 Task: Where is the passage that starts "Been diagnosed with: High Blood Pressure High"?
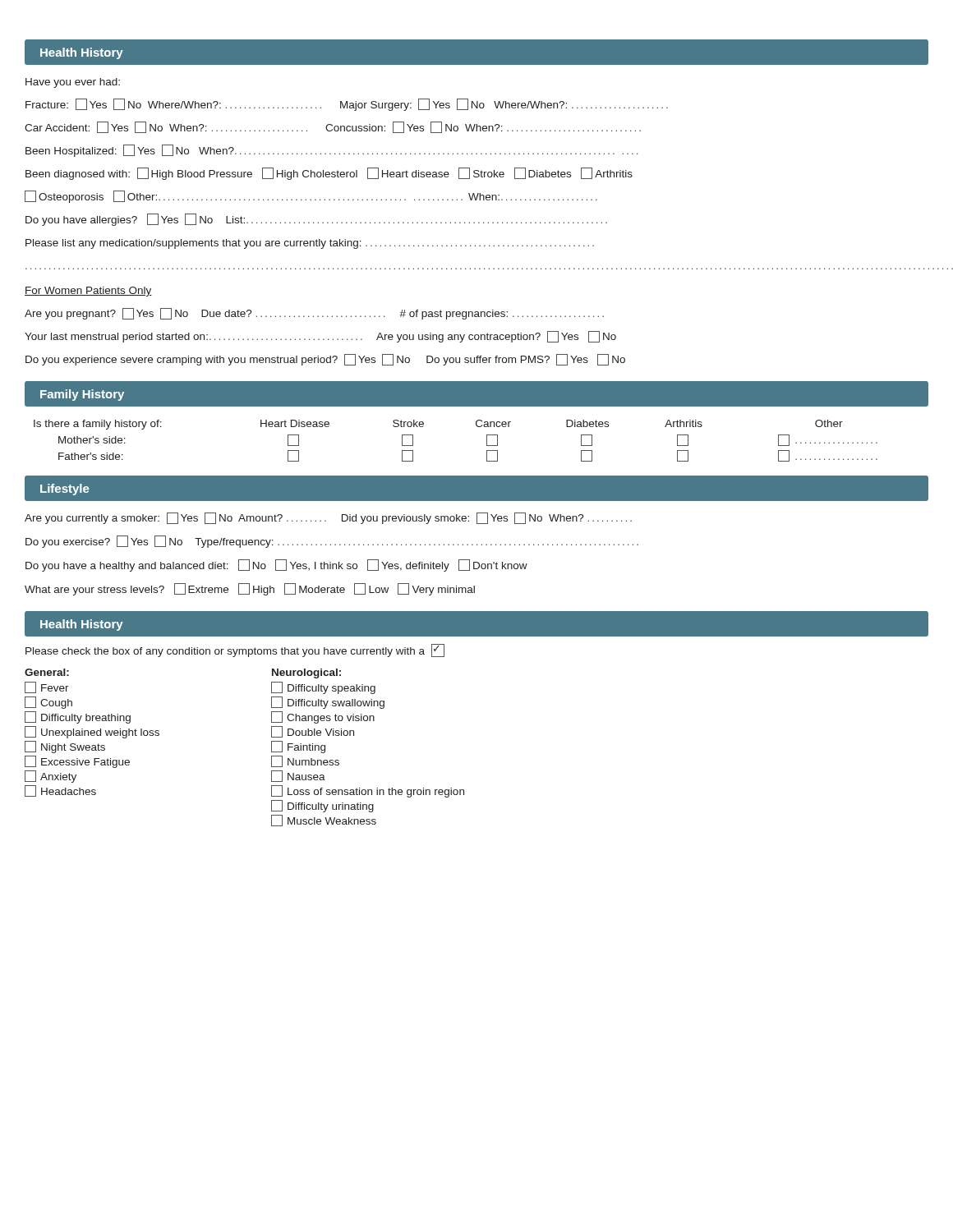click(x=329, y=173)
